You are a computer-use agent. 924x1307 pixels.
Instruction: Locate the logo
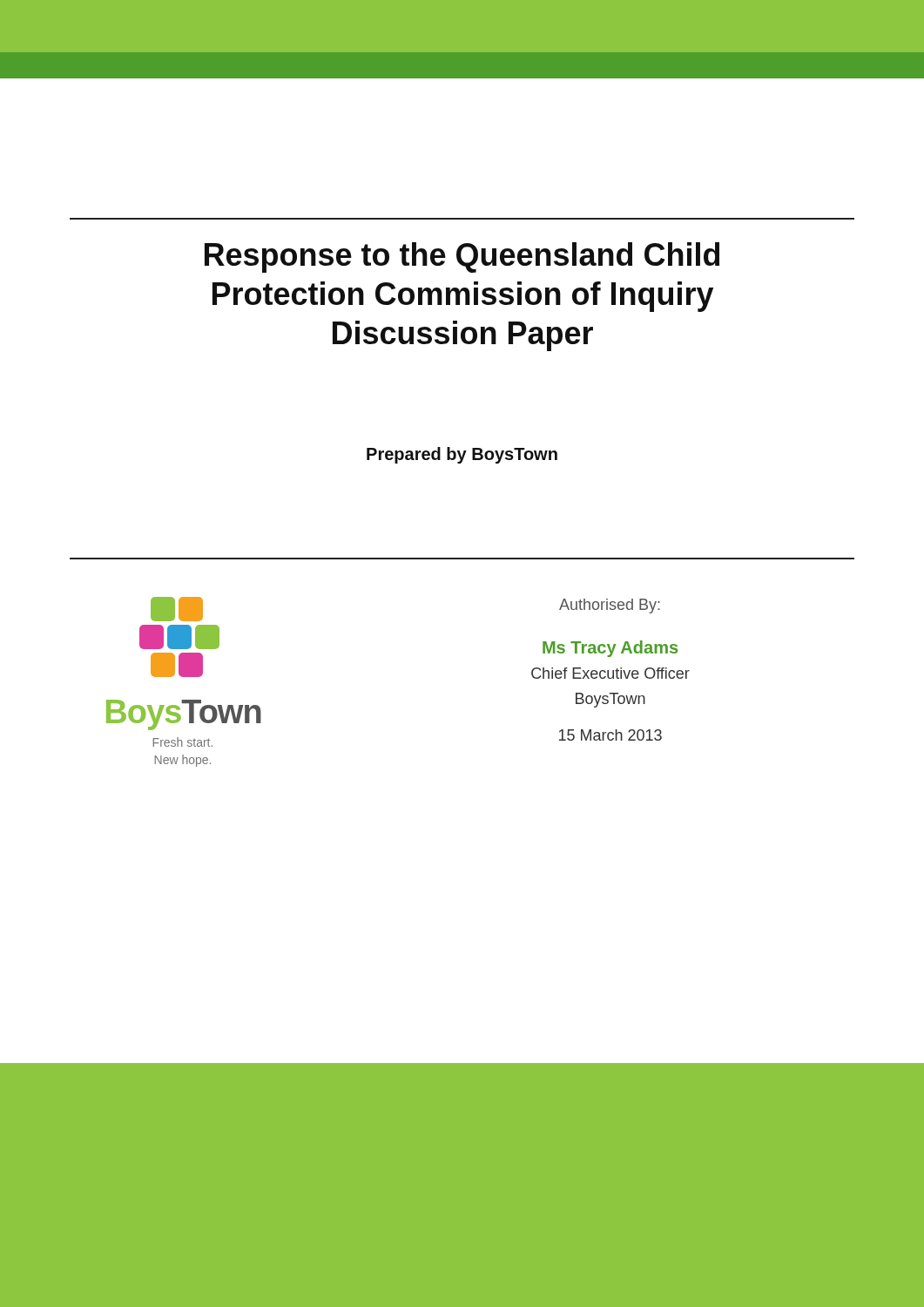pyautogui.click(x=183, y=681)
